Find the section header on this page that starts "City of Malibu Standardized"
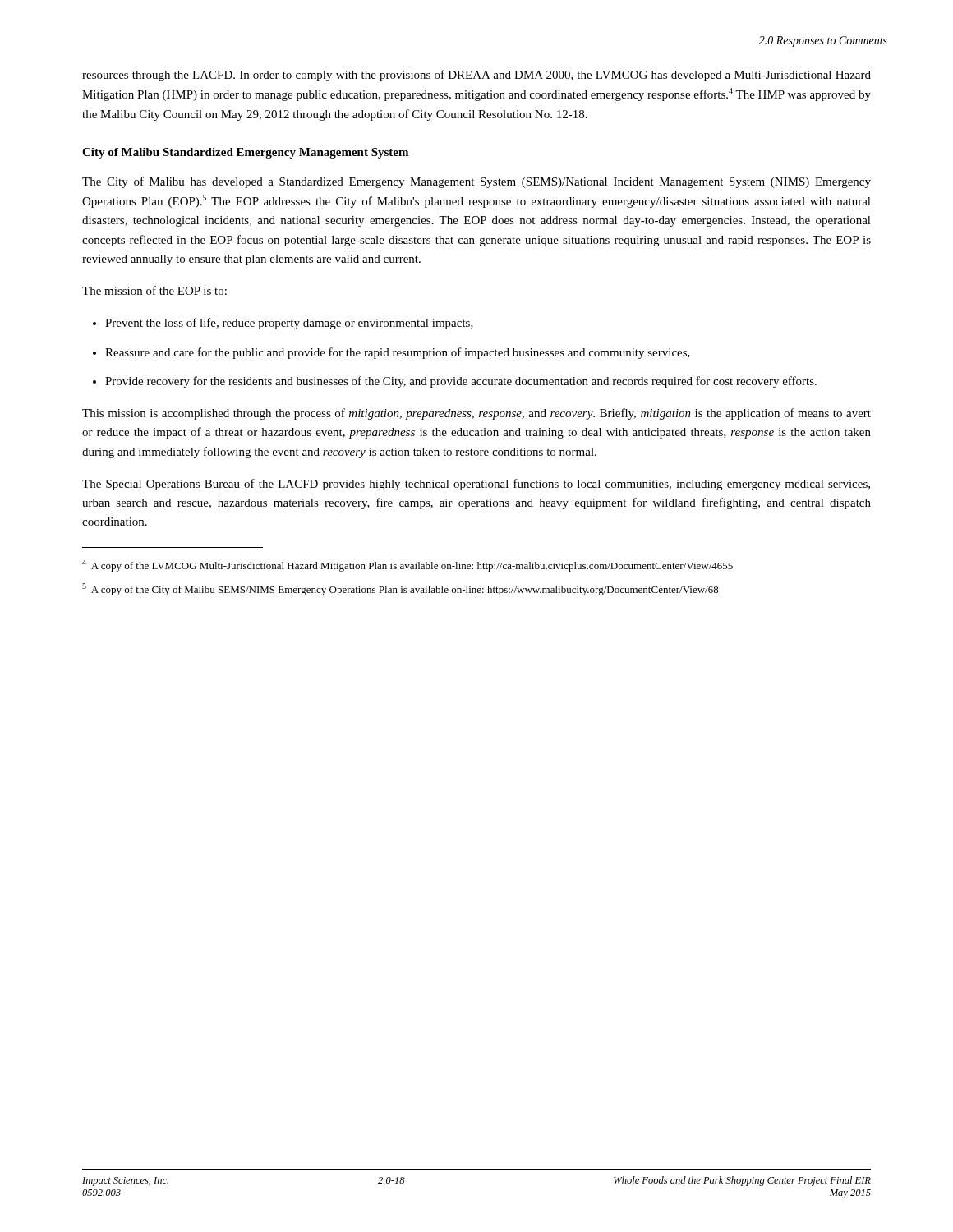The height and width of the screenshot is (1232, 953). point(245,152)
